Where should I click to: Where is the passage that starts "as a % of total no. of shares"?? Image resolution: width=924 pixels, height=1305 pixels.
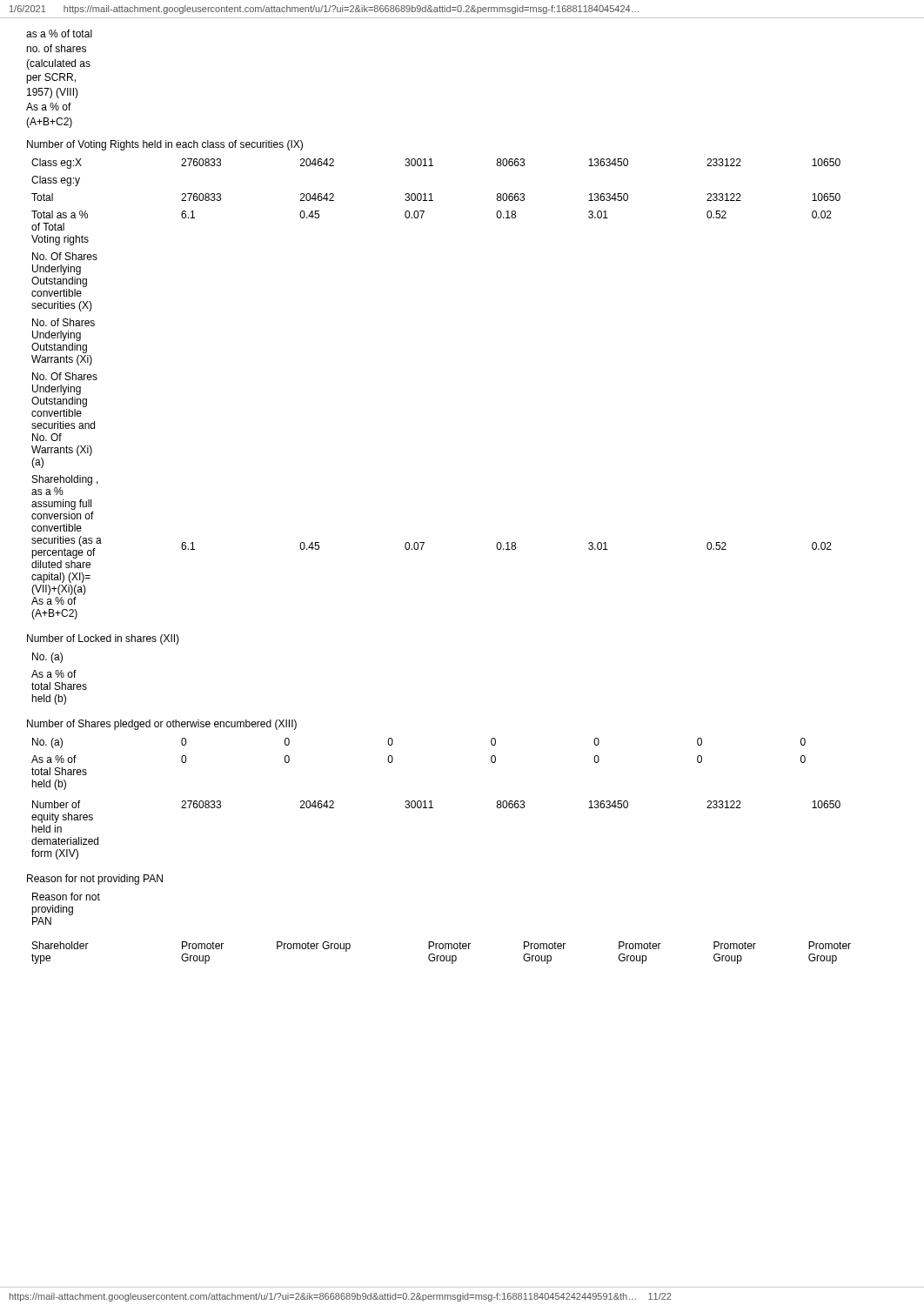pos(59,78)
